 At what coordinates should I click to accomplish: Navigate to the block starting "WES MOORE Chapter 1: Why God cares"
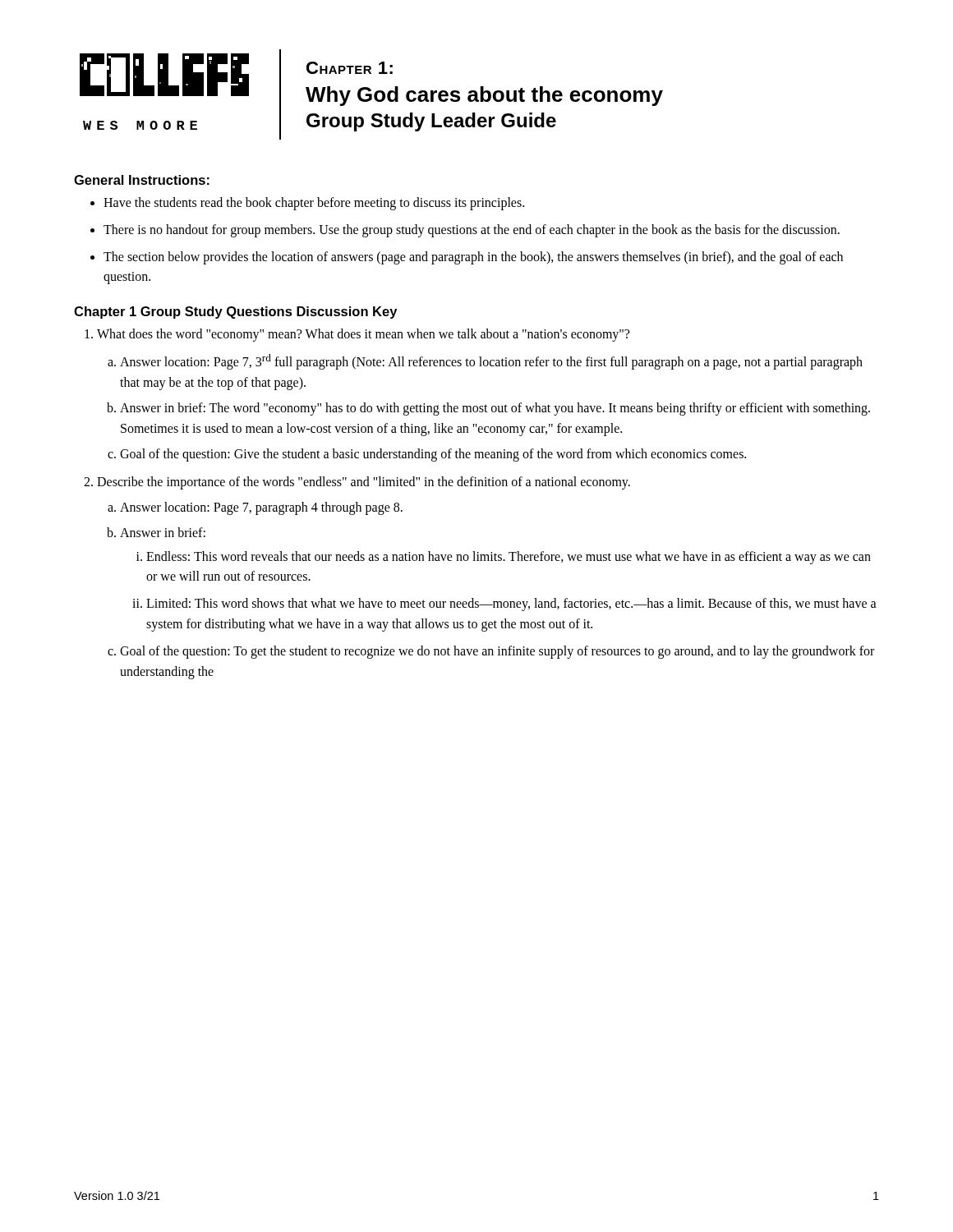[368, 94]
